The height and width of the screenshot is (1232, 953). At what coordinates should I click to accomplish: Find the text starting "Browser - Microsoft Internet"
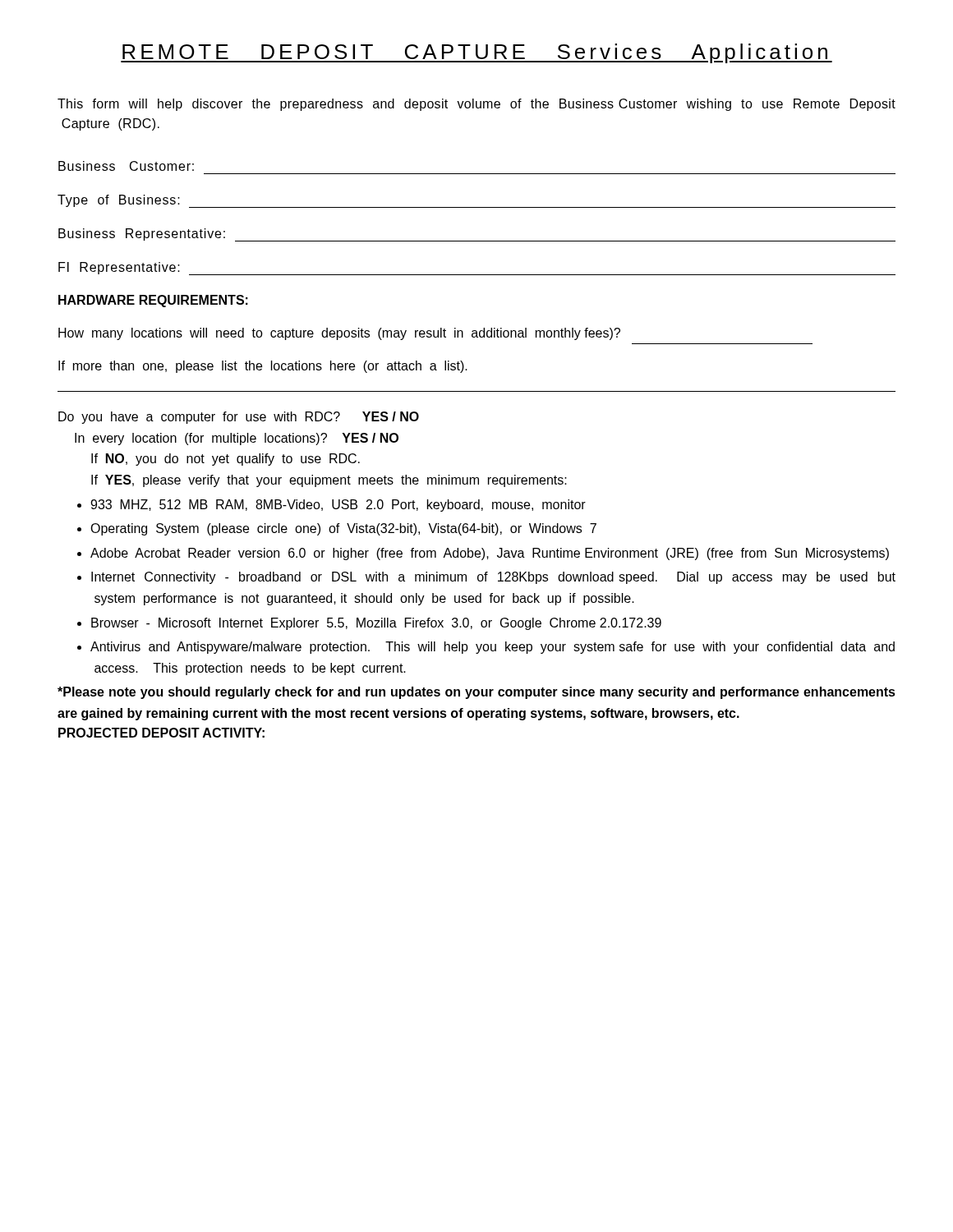(x=376, y=623)
